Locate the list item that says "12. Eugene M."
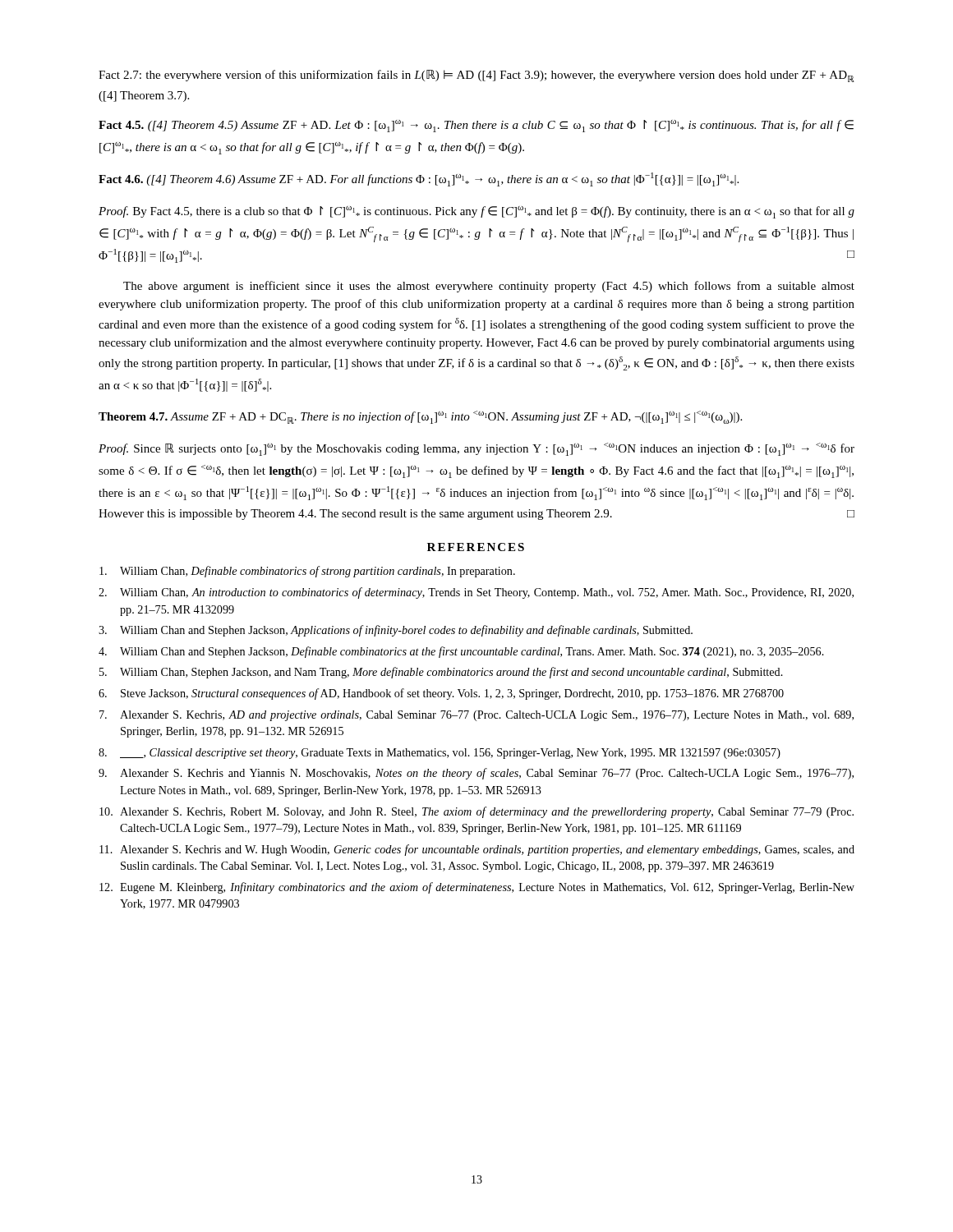 pos(476,896)
